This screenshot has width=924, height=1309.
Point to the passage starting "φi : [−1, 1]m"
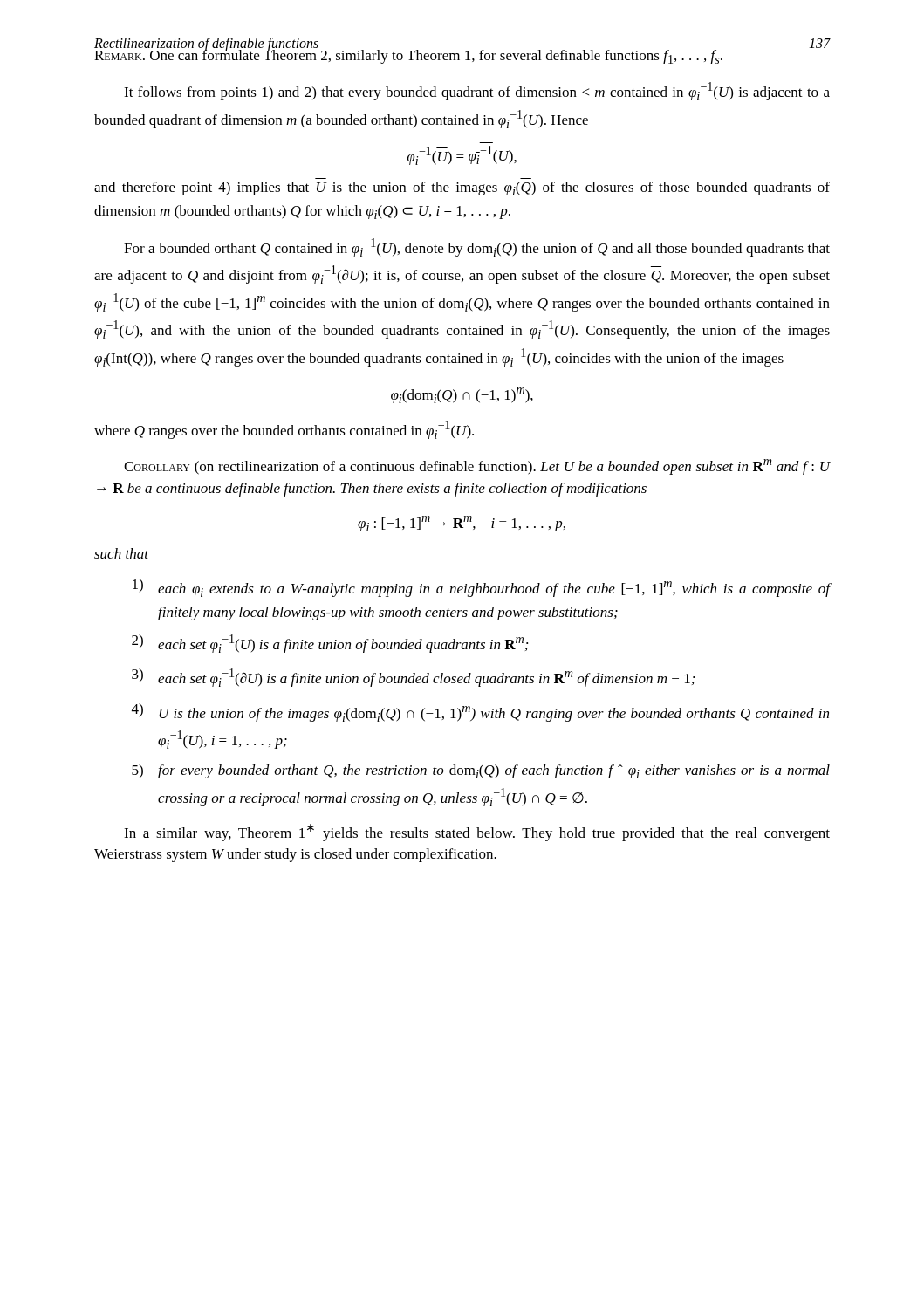(x=462, y=522)
